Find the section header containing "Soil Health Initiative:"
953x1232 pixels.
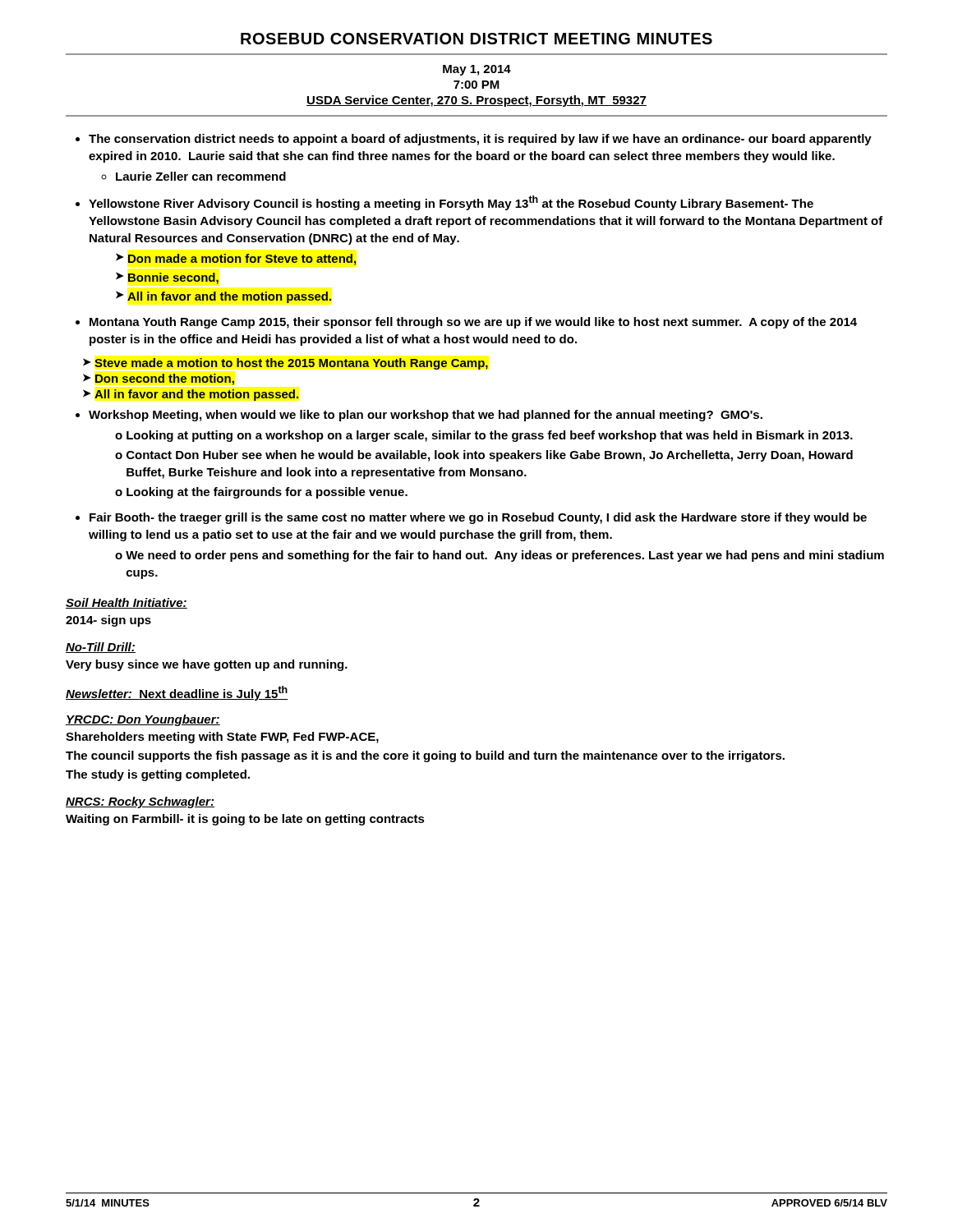[126, 602]
